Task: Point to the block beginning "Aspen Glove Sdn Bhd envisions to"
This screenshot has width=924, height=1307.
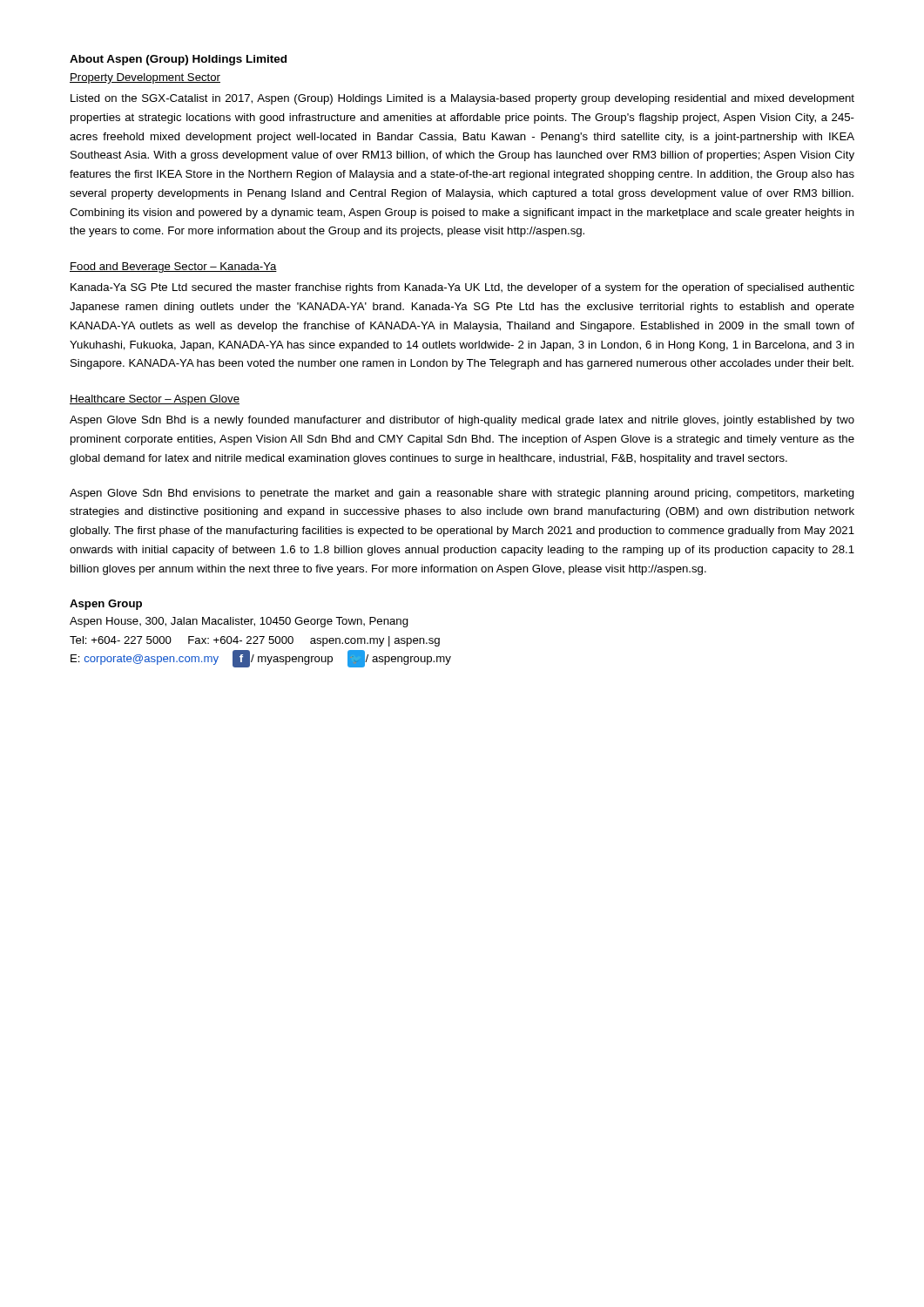Action: (x=462, y=530)
